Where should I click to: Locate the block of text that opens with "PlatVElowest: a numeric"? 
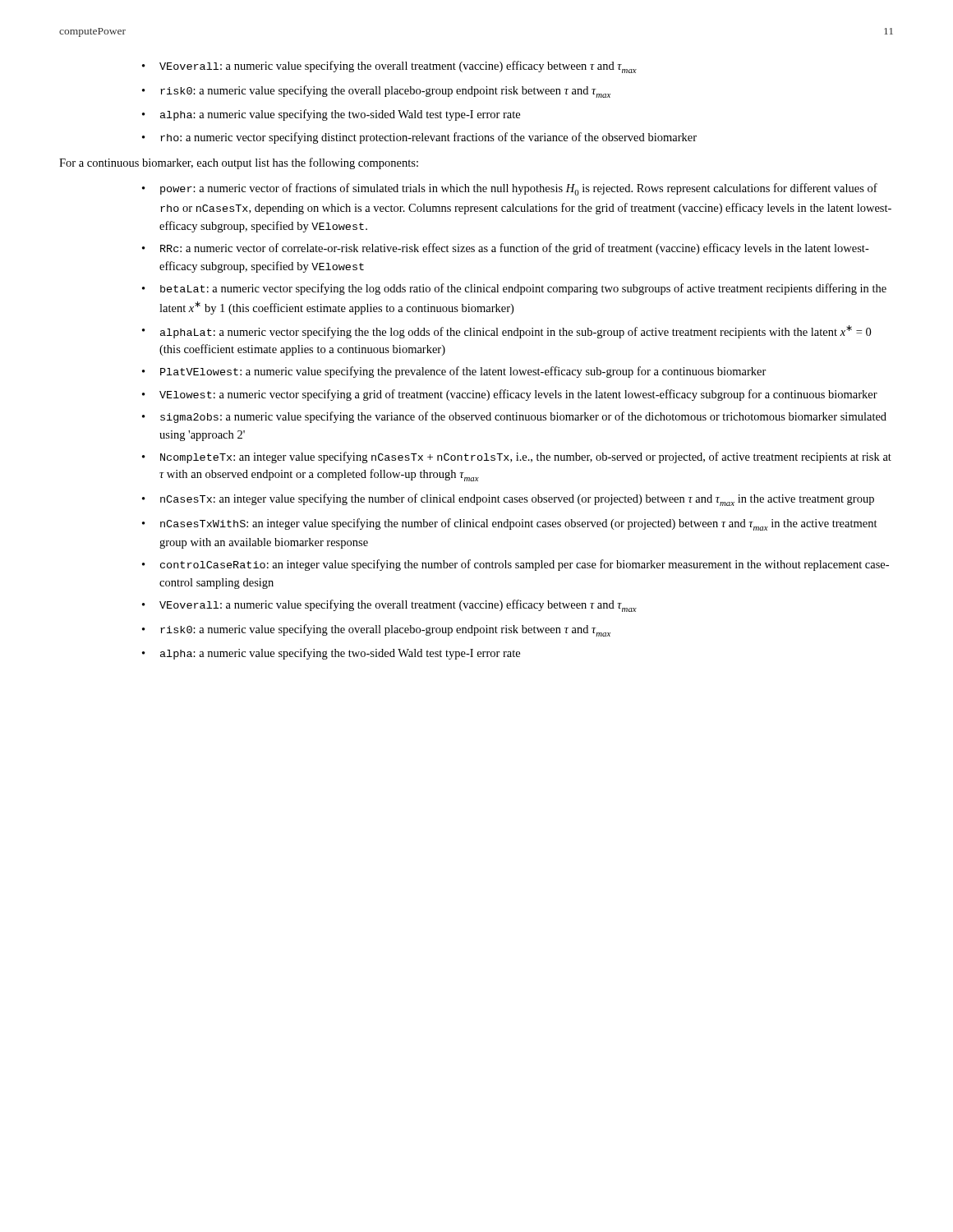pos(518,372)
